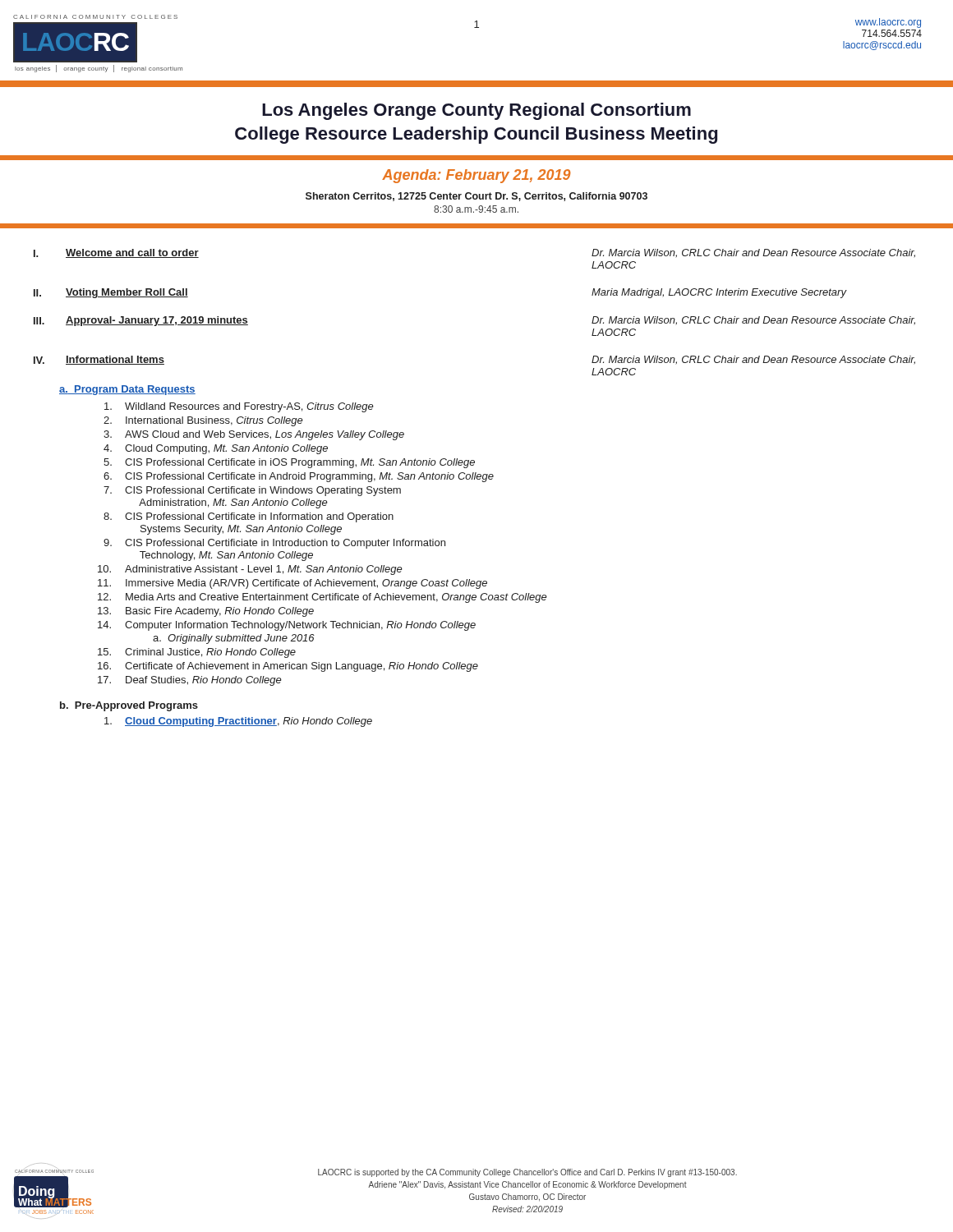This screenshot has width=953, height=1232.
Task: Navigate to the element starting "b. Pre-Approved Programs"
Action: tap(129, 705)
